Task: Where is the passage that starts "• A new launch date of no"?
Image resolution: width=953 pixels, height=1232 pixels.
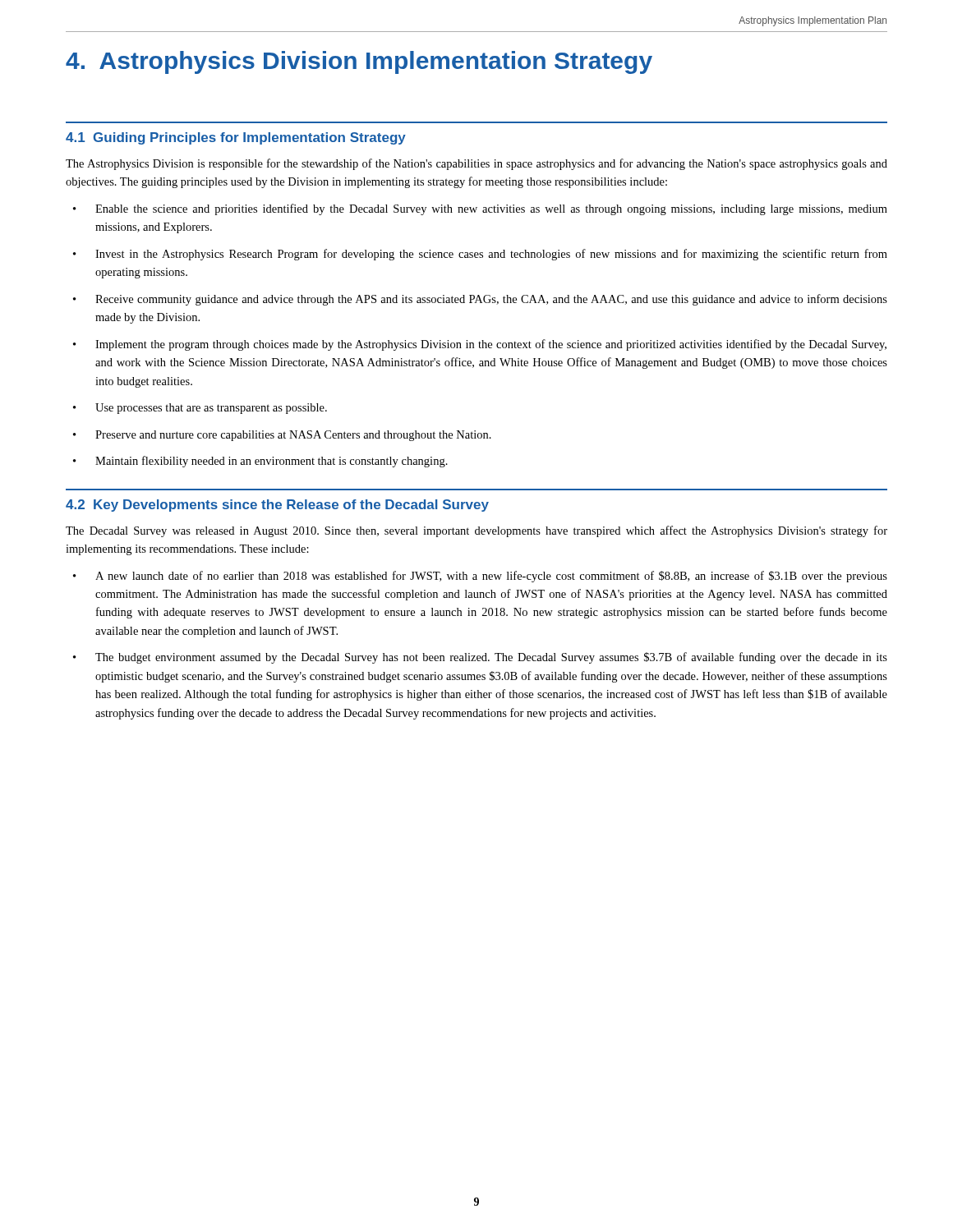Action: pos(476,603)
